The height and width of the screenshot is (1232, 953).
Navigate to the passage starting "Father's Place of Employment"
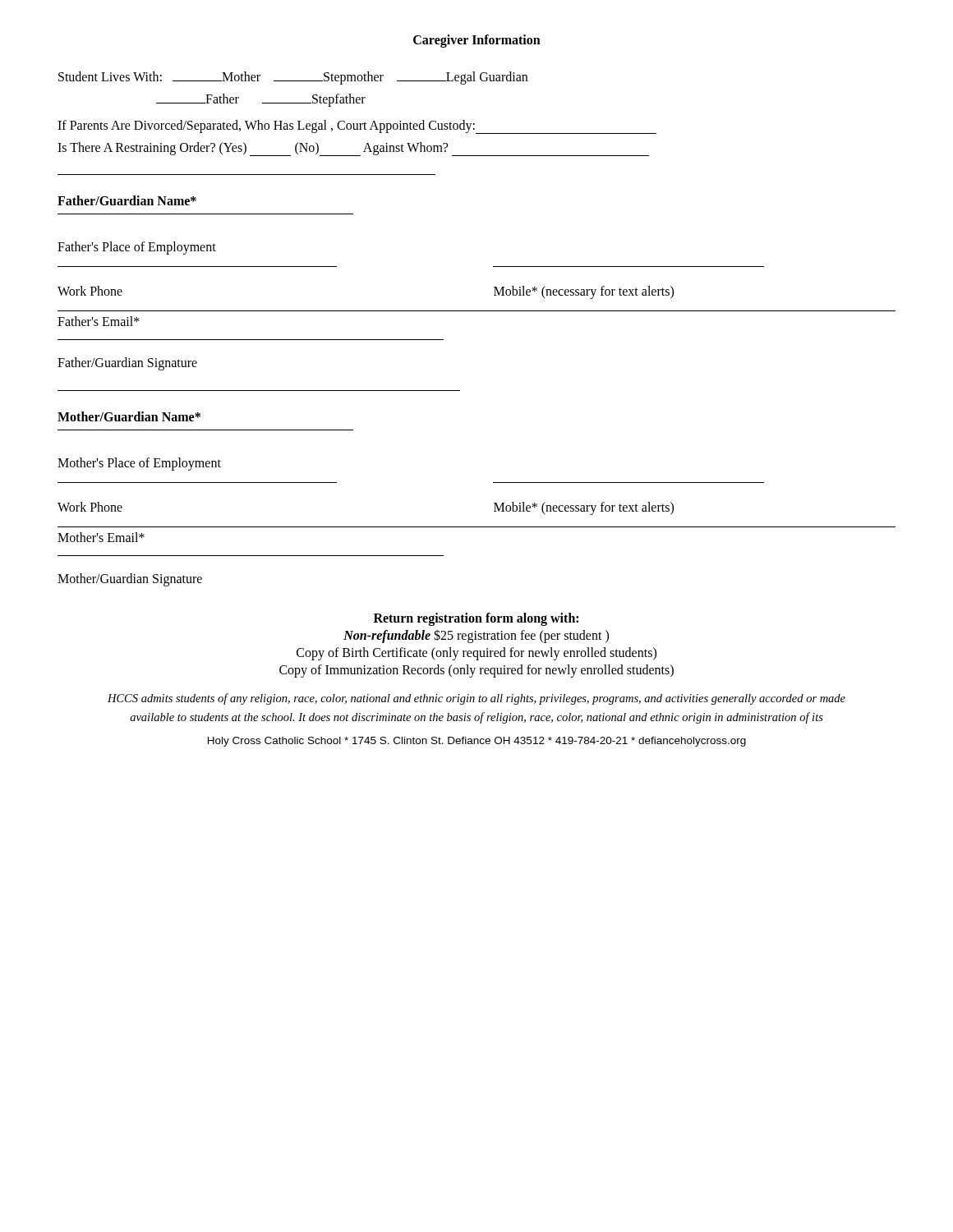[x=137, y=247]
